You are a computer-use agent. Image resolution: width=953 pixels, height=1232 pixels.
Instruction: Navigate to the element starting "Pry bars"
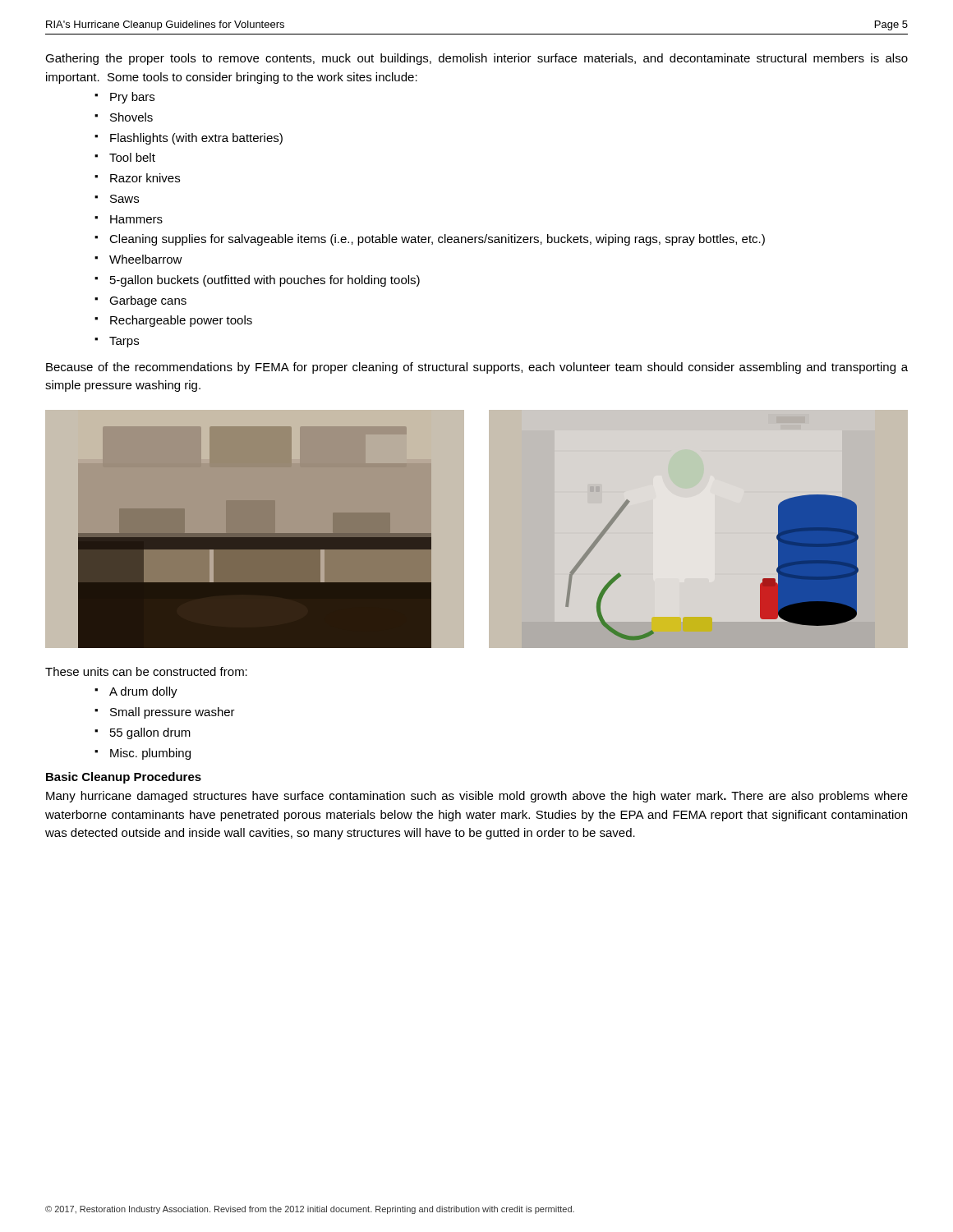click(132, 97)
